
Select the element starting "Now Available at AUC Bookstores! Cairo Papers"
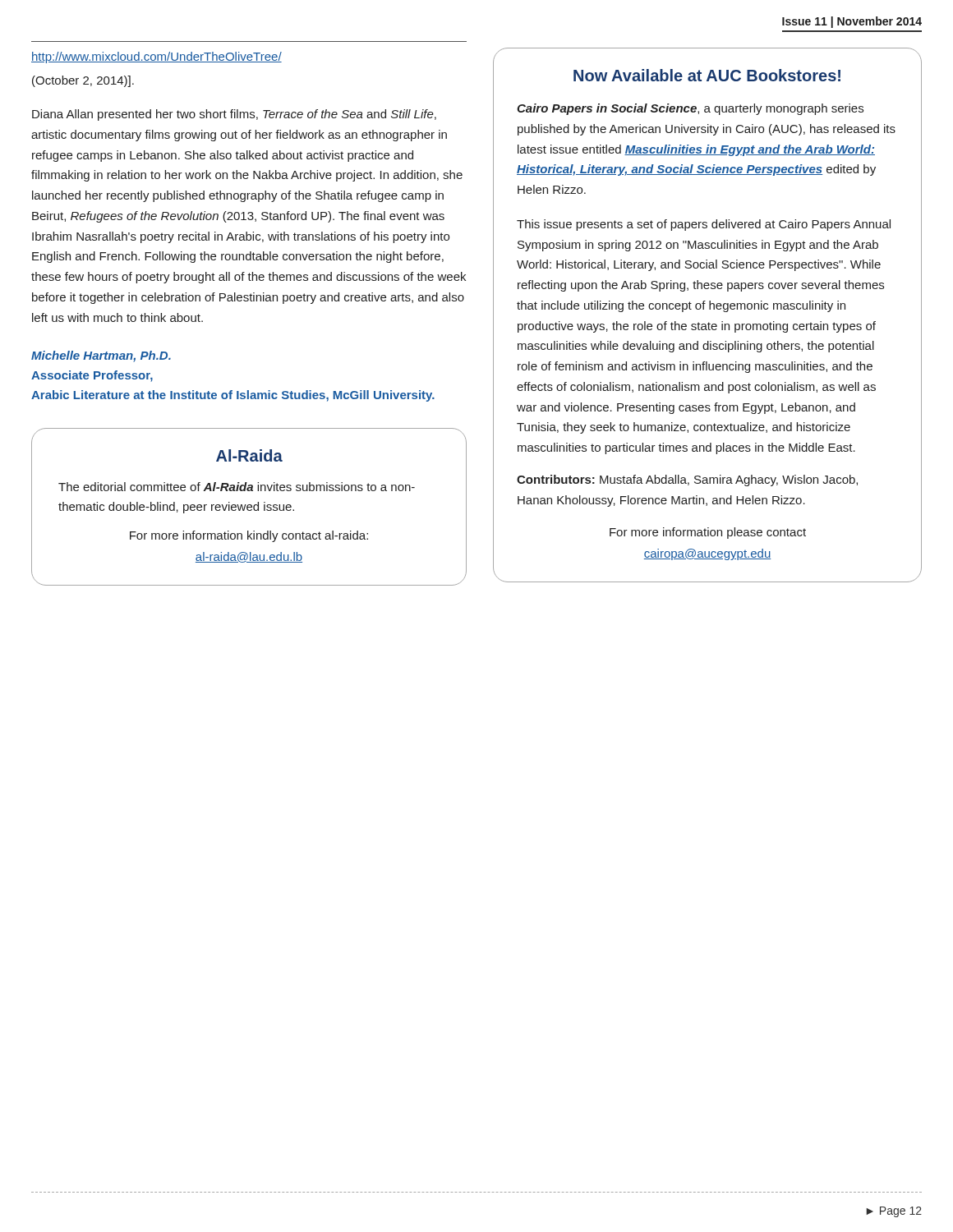pos(707,315)
